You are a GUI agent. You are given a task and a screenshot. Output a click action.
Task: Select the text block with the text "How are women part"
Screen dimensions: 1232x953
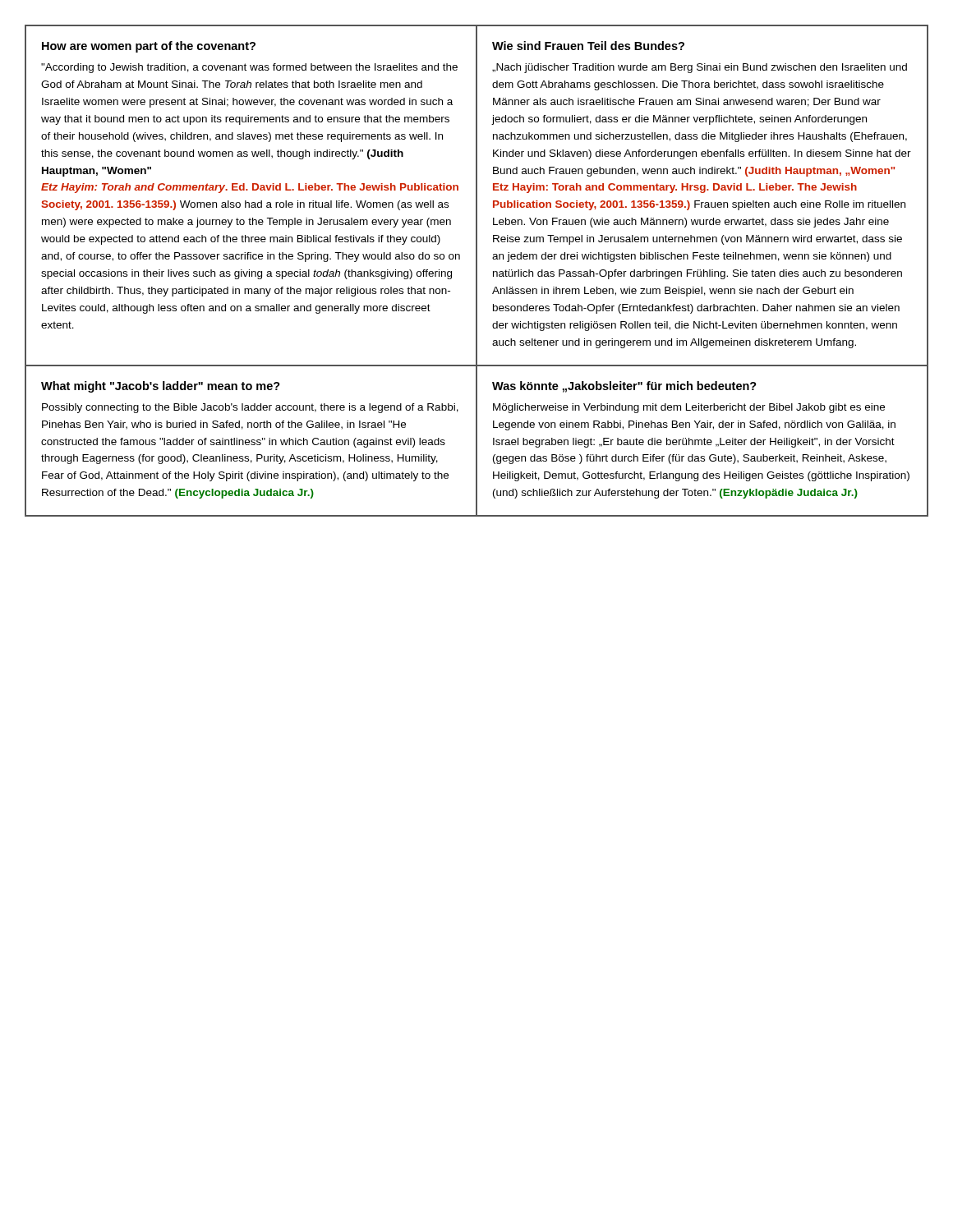click(x=251, y=187)
